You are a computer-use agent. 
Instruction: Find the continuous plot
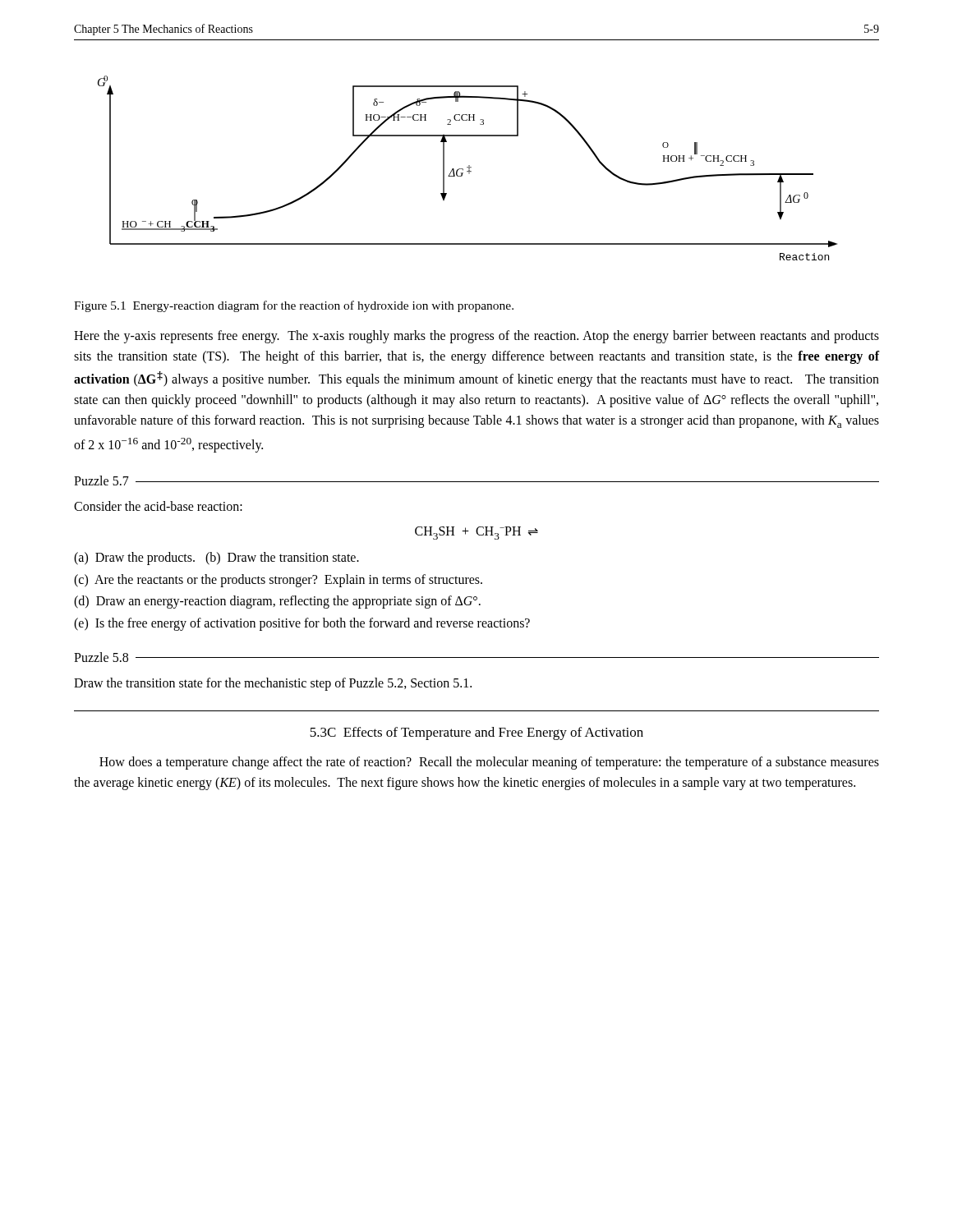[x=476, y=174]
